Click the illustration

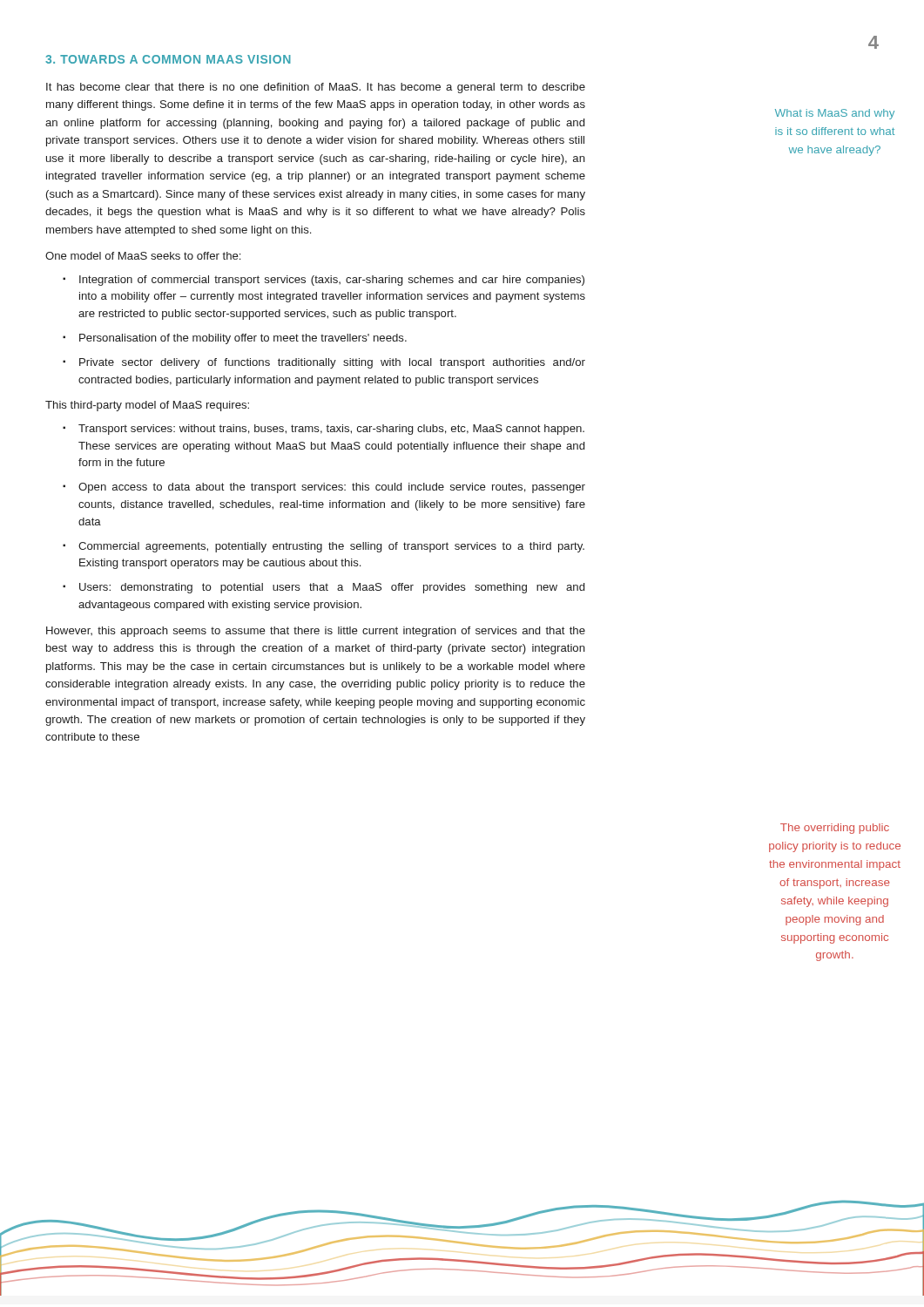(462, 1236)
